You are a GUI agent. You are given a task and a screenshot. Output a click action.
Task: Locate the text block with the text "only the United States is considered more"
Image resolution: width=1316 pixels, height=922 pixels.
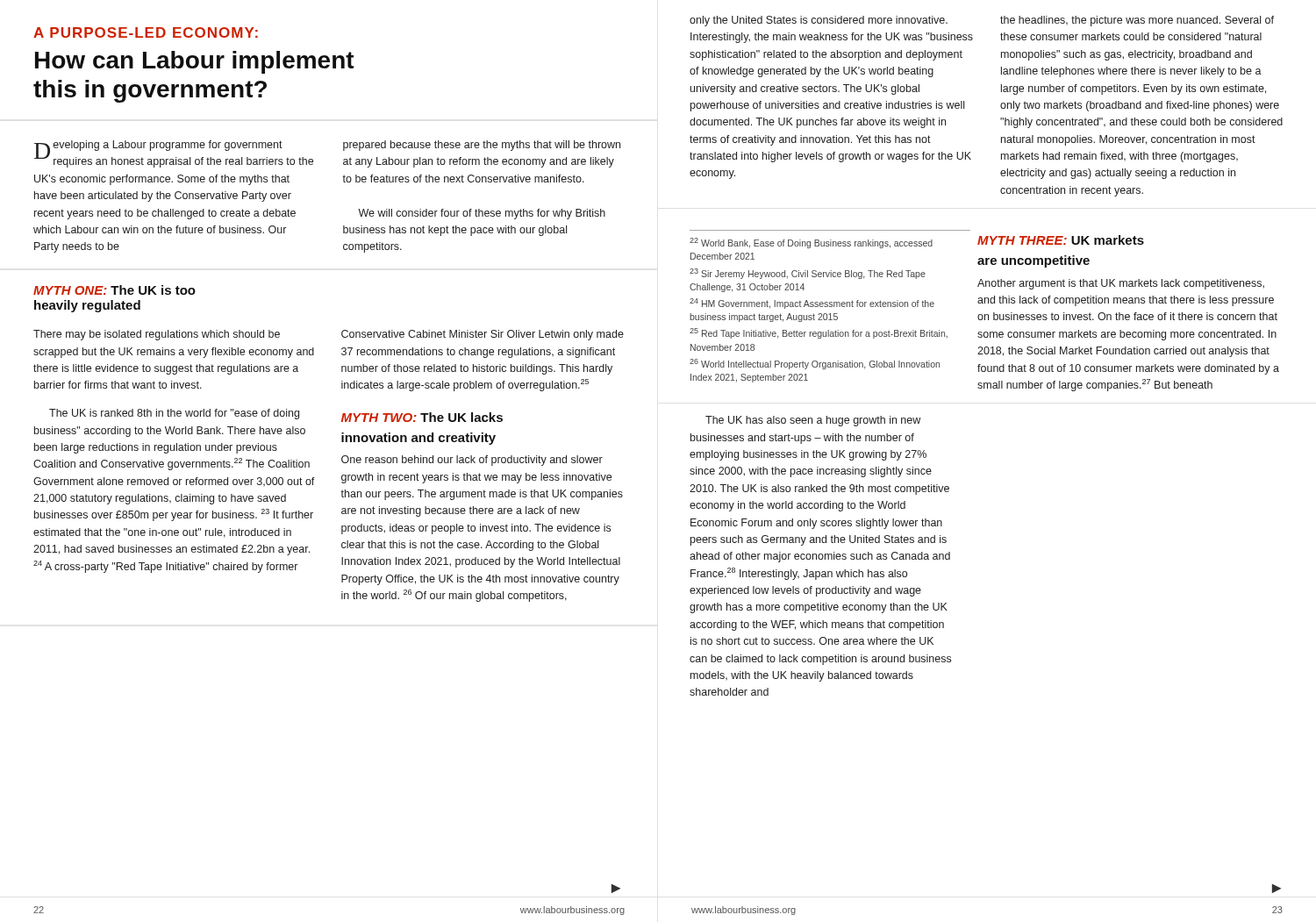(821, 21)
